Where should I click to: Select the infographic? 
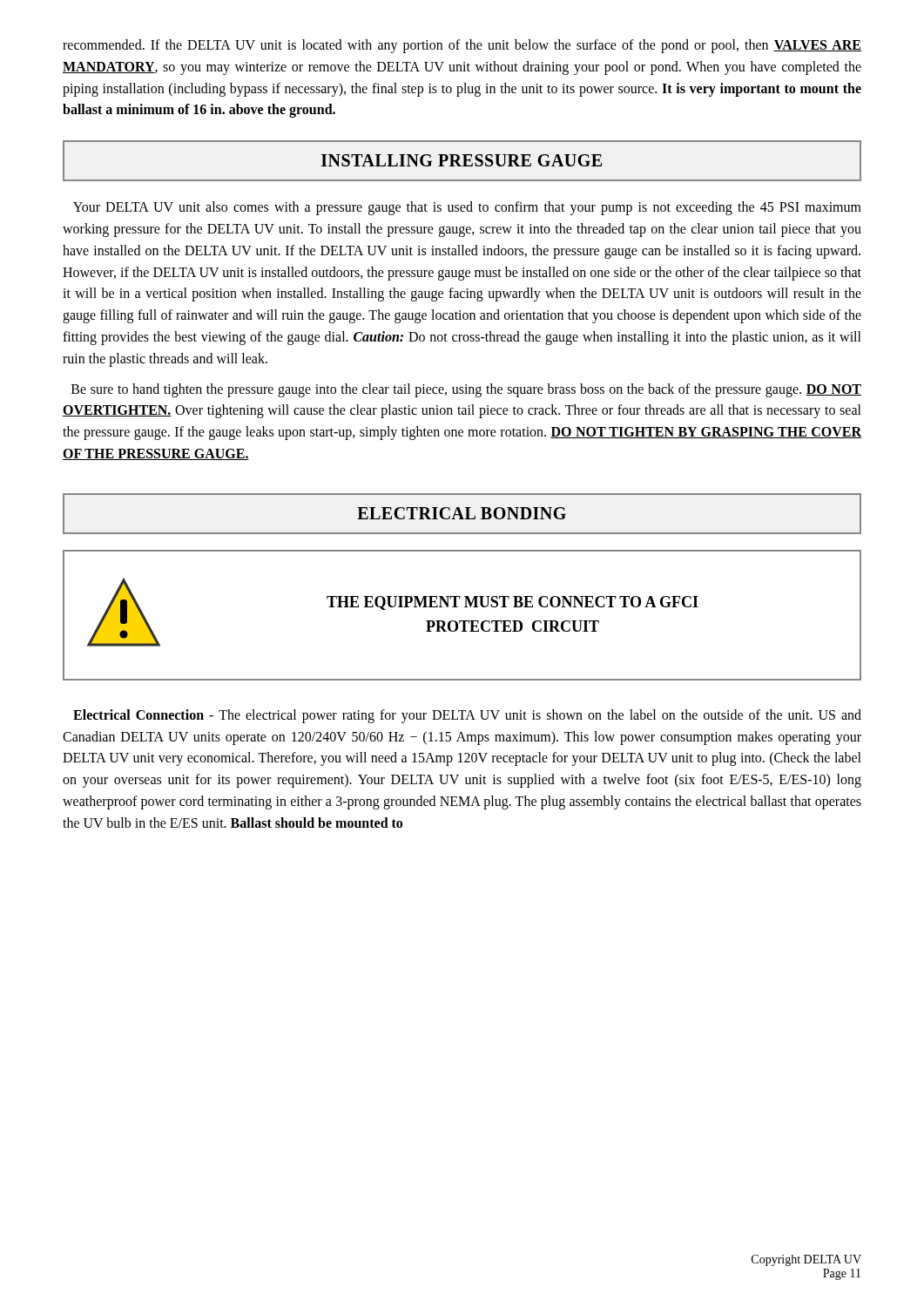click(x=462, y=615)
